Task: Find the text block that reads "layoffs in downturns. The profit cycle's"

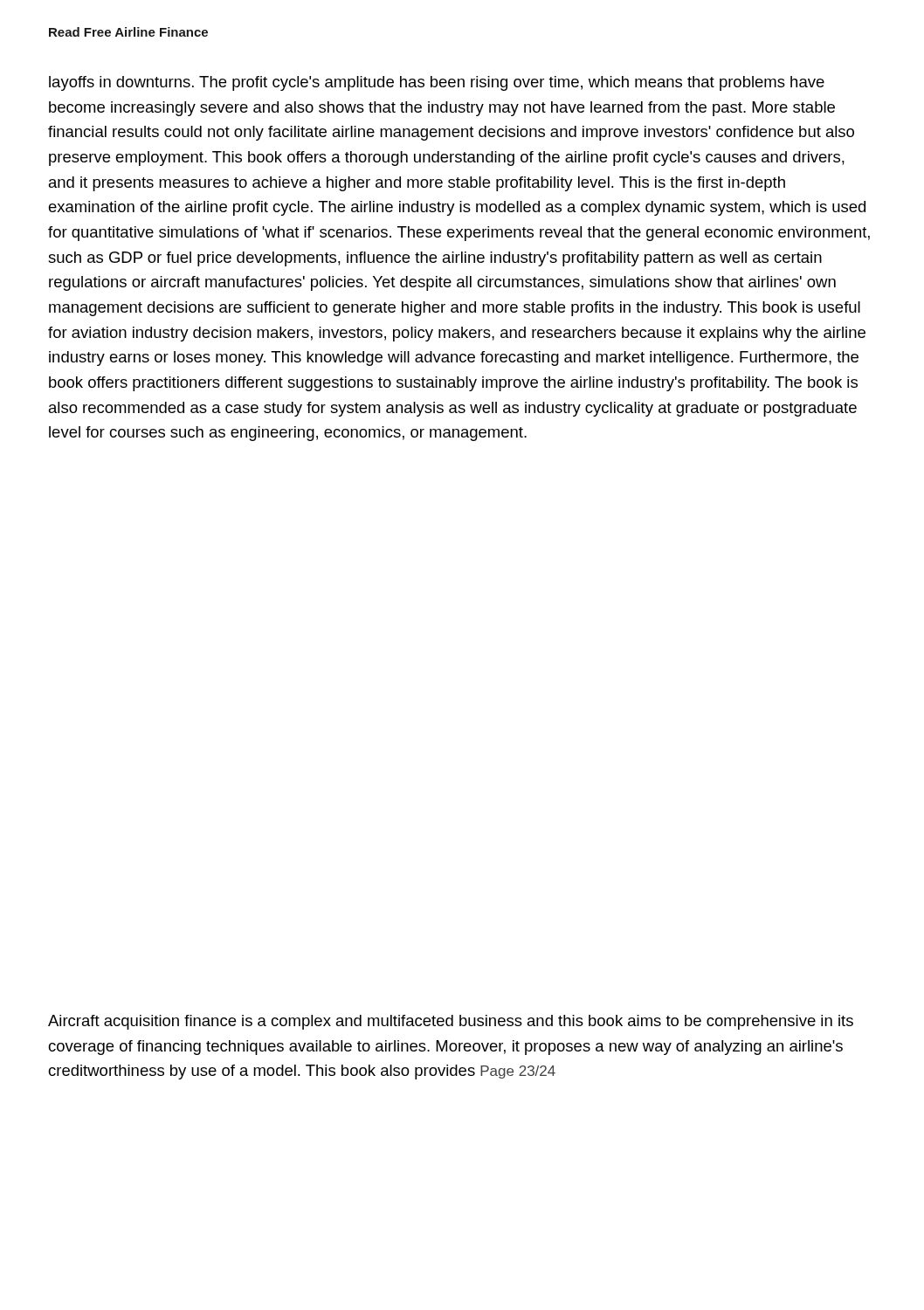Action: click(x=462, y=258)
